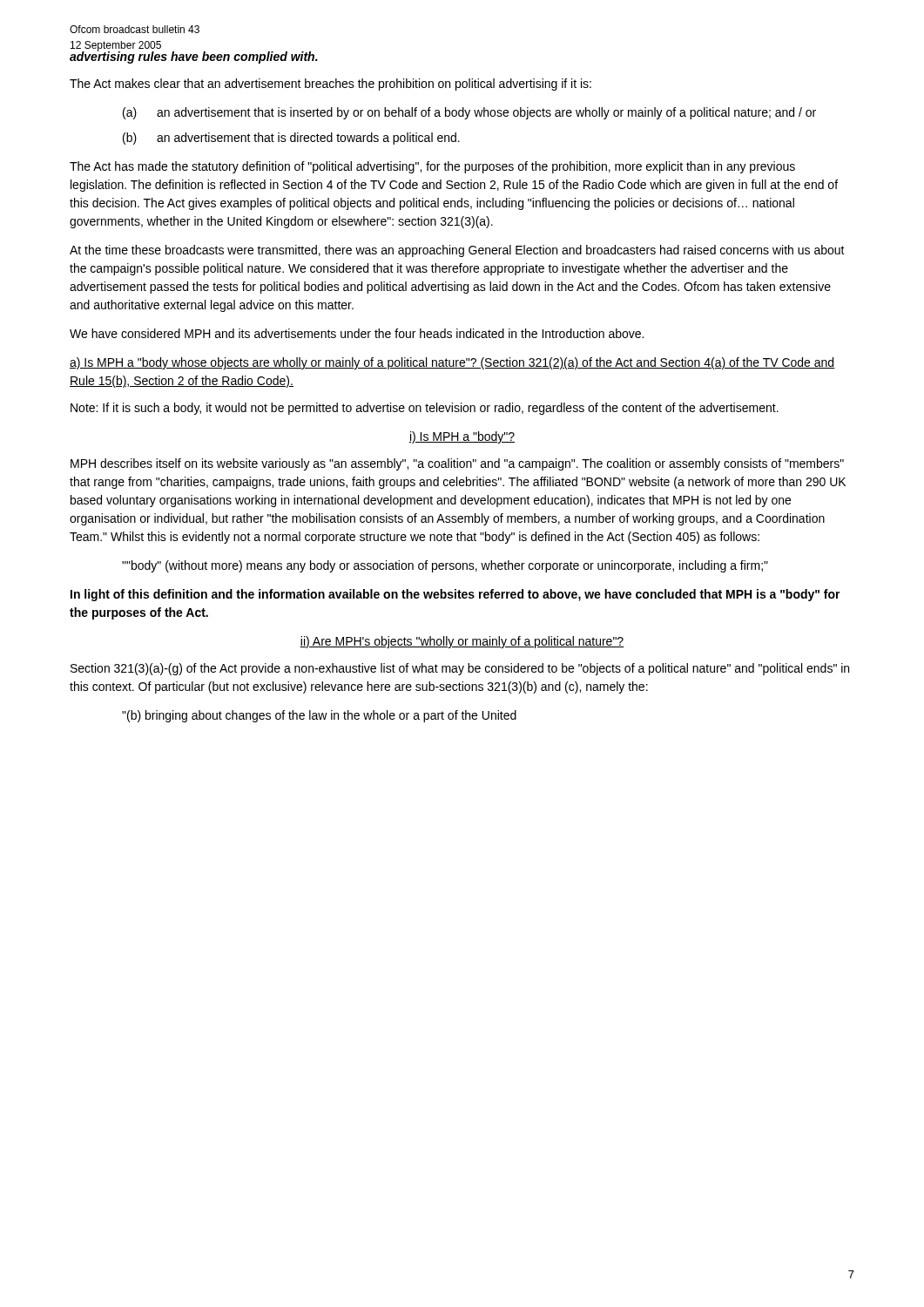Navigate to the text starting "The Act makes"
The image size is (924, 1307).
(462, 84)
